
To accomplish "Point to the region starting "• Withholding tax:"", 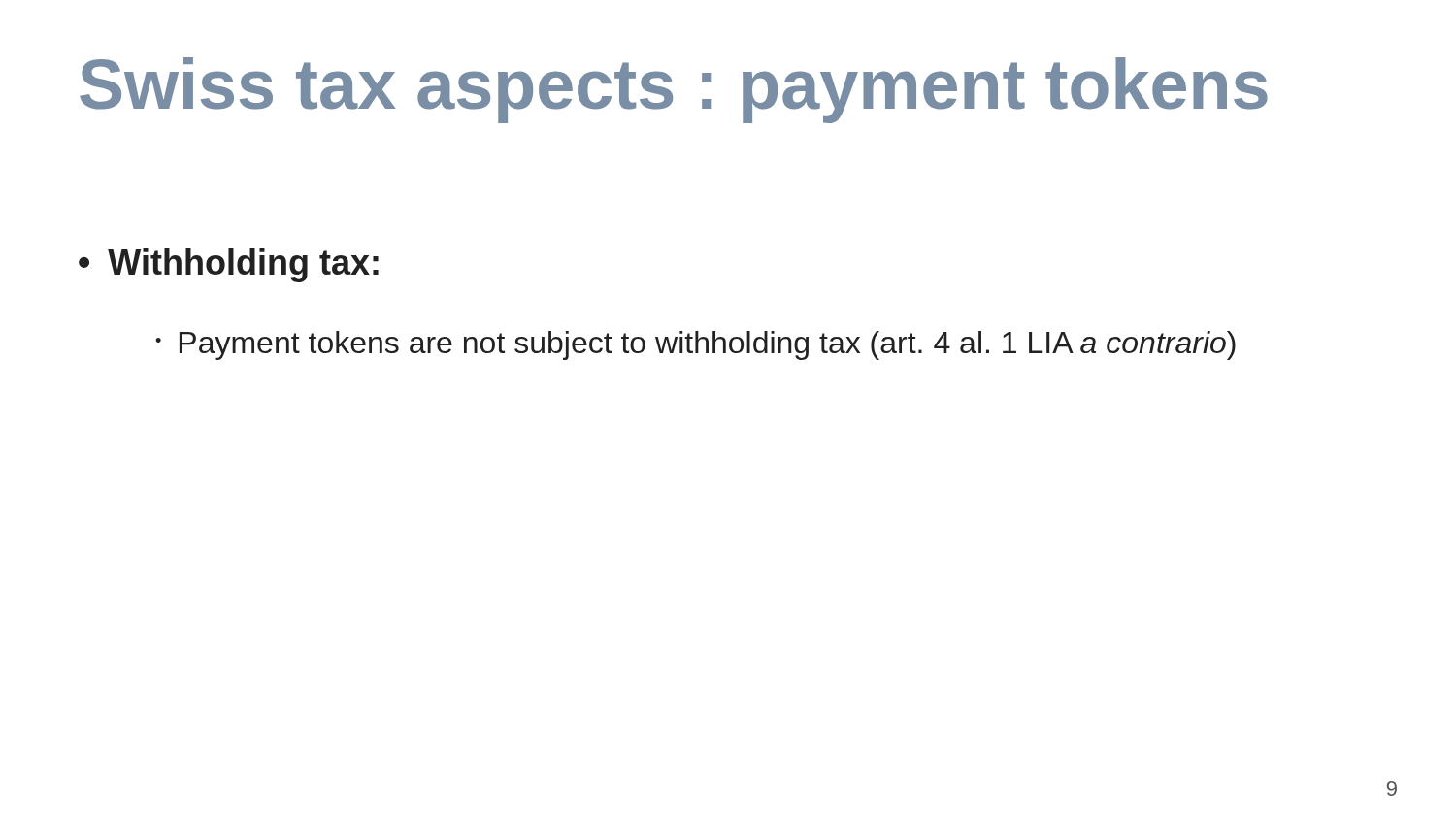I will coord(230,263).
